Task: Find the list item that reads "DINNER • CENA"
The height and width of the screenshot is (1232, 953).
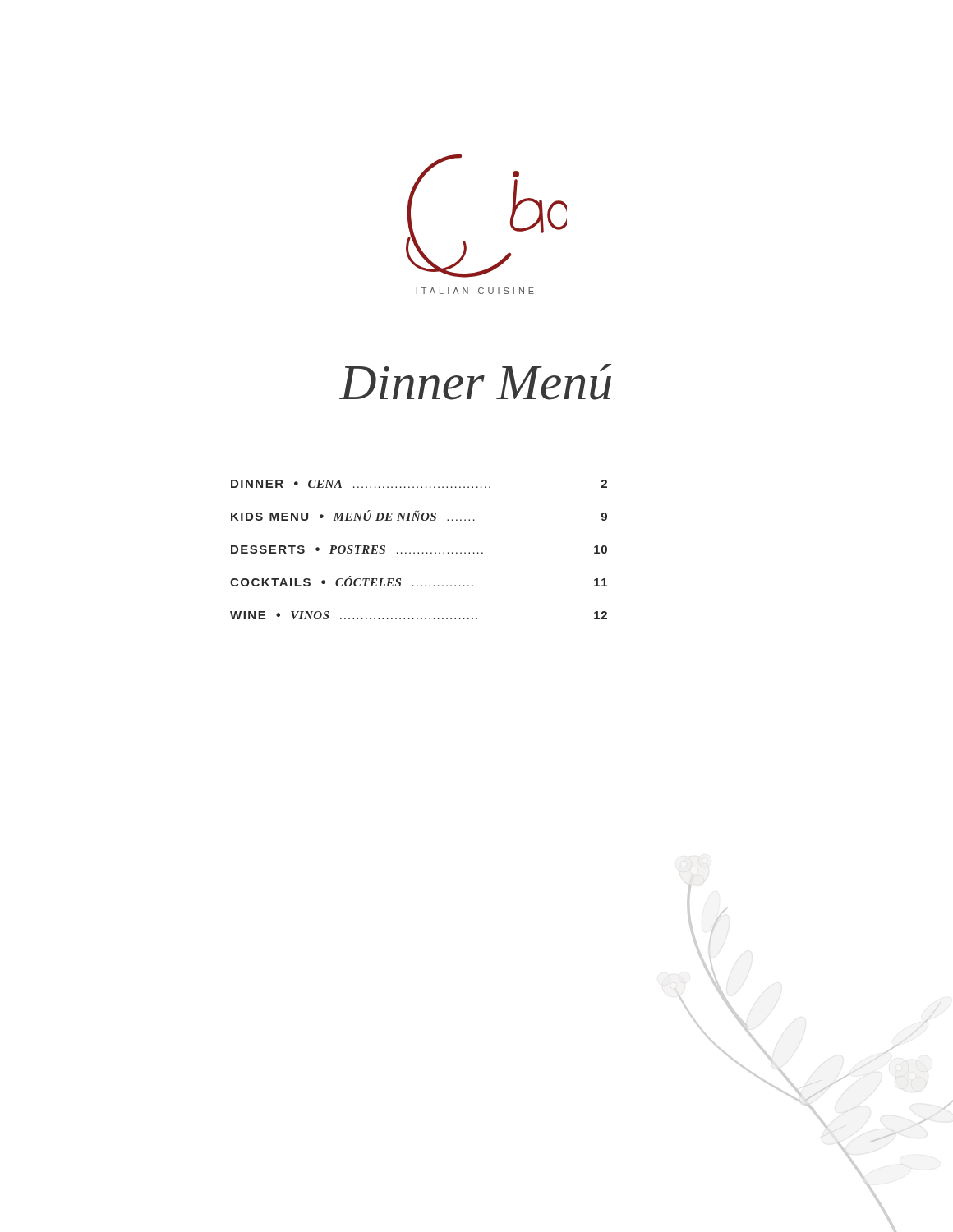Action: click(x=419, y=484)
